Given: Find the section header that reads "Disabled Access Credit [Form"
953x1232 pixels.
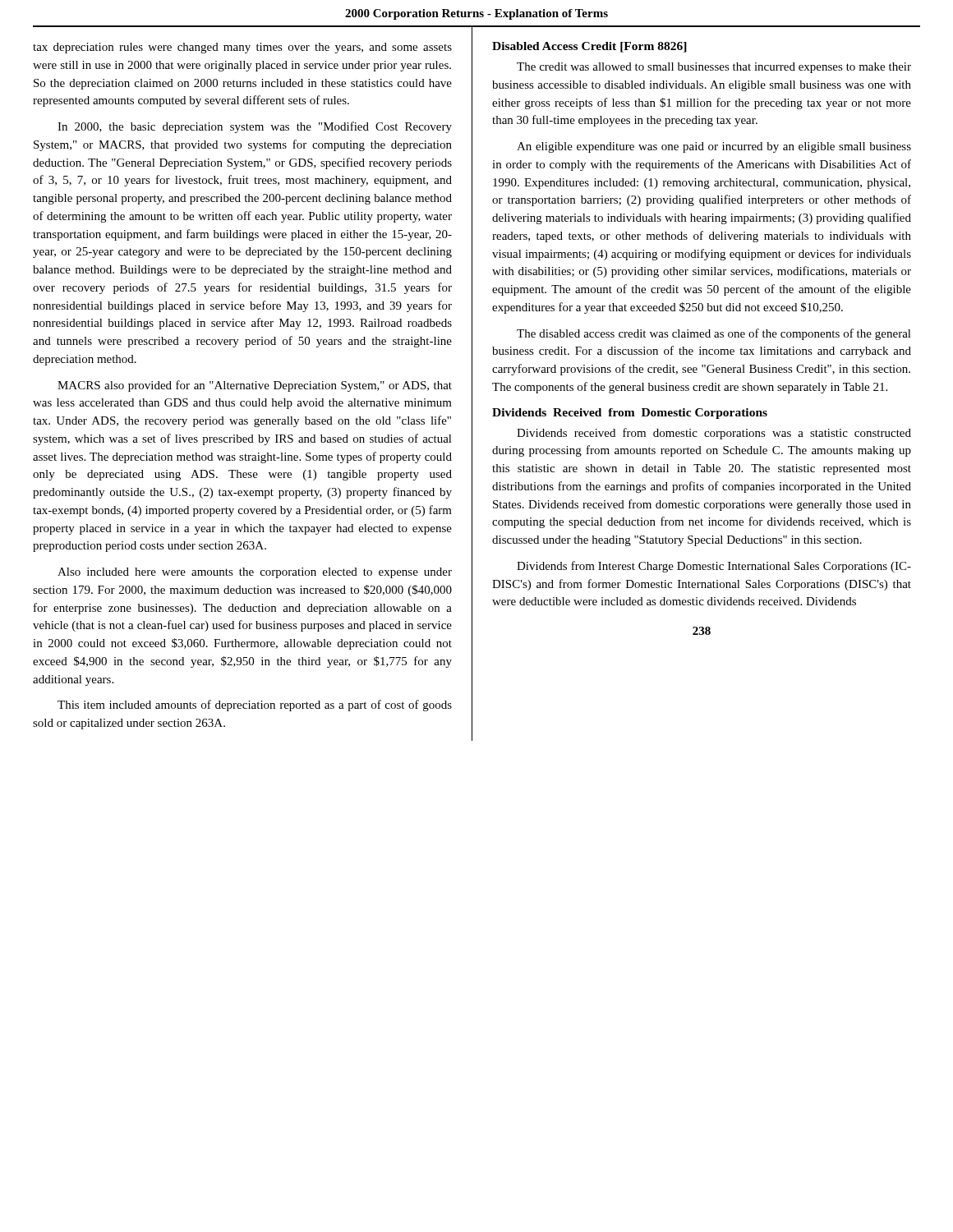Looking at the screenshot, I should click(590, 46).
